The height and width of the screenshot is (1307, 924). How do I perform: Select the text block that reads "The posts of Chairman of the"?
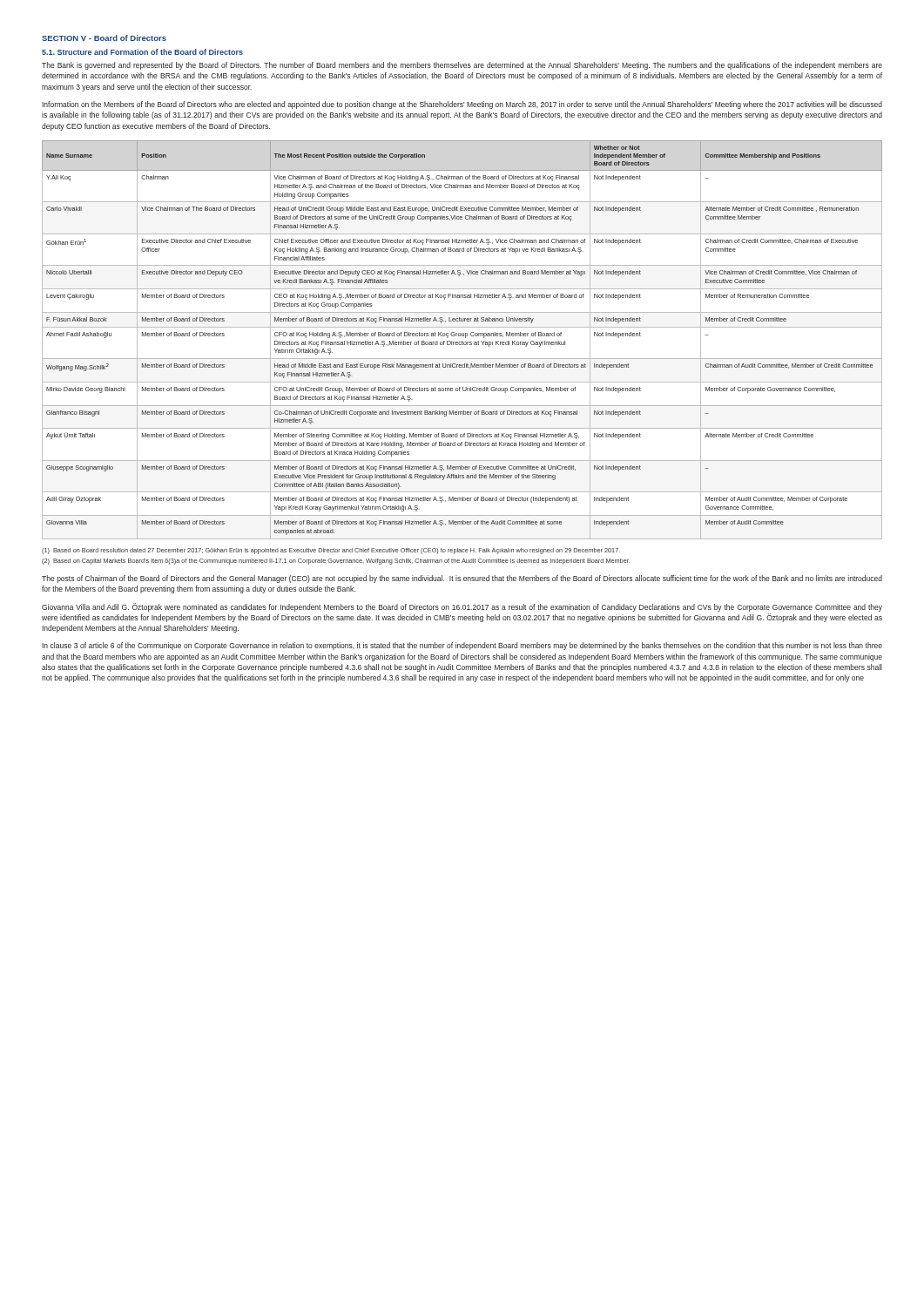pyautogui.click(x=462, y=584)
